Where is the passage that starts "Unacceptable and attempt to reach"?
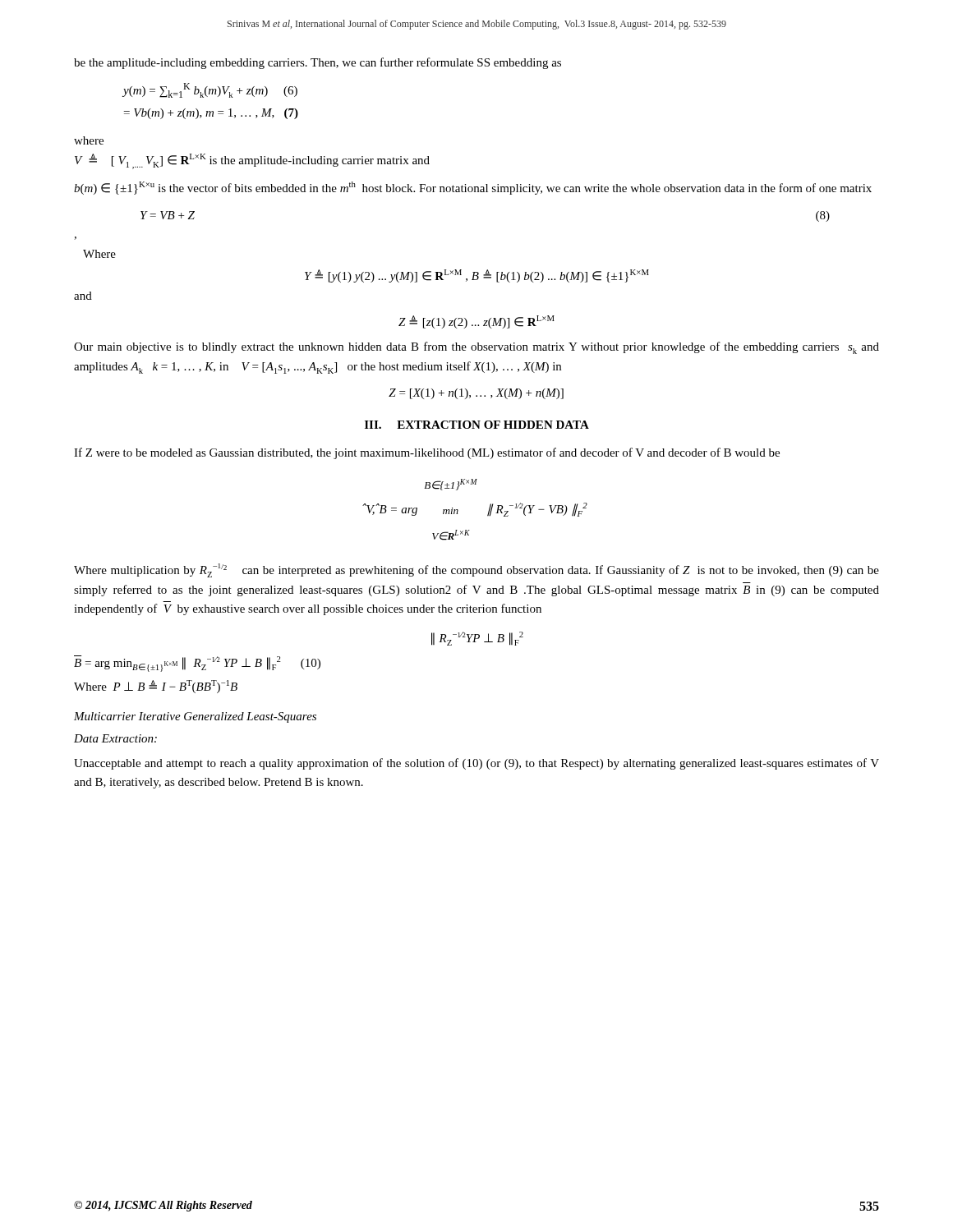Screen dimensions: 1232x953 476,772
